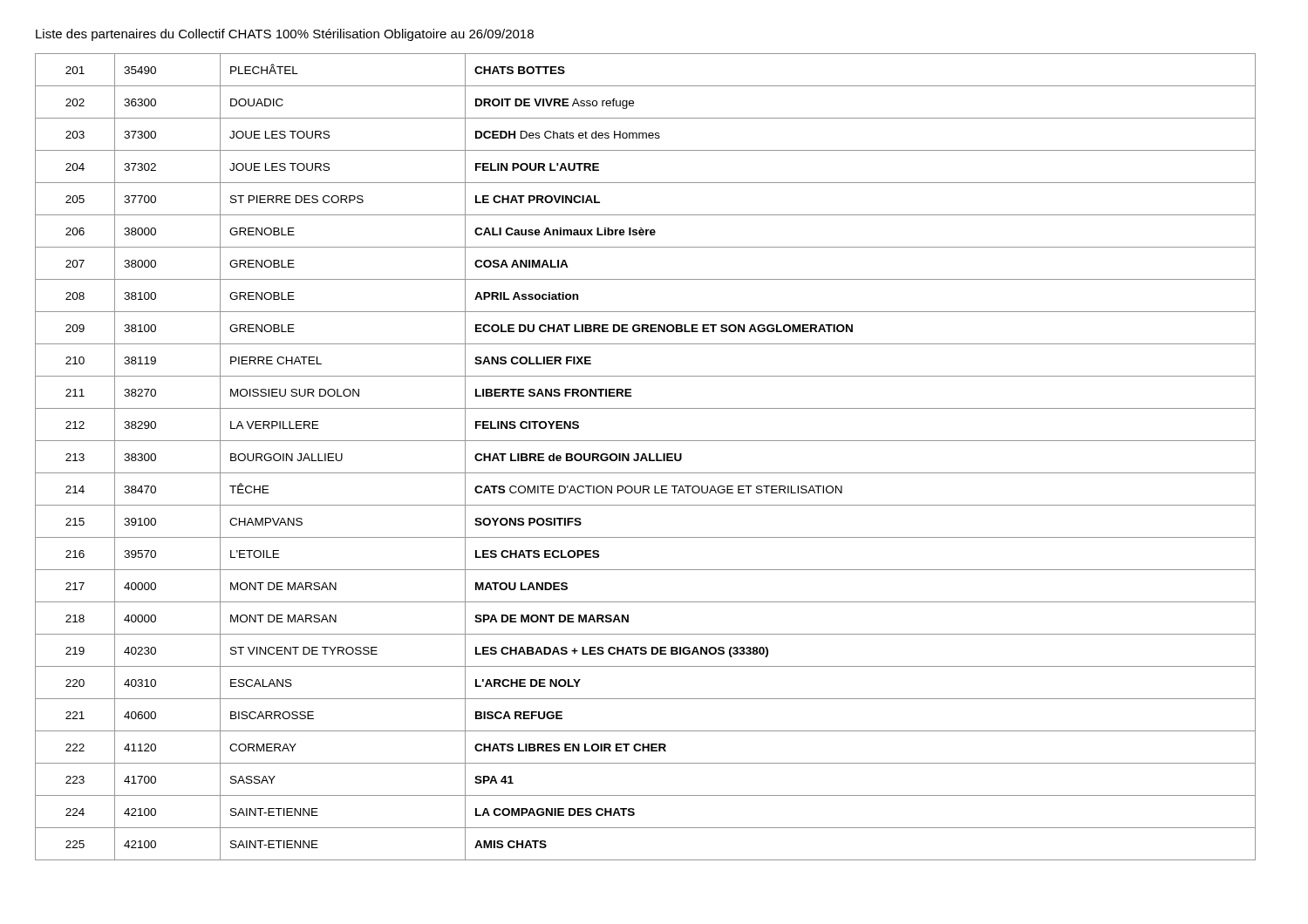Select the text block starting "Liste des partenaires du"

pos(285,34)
